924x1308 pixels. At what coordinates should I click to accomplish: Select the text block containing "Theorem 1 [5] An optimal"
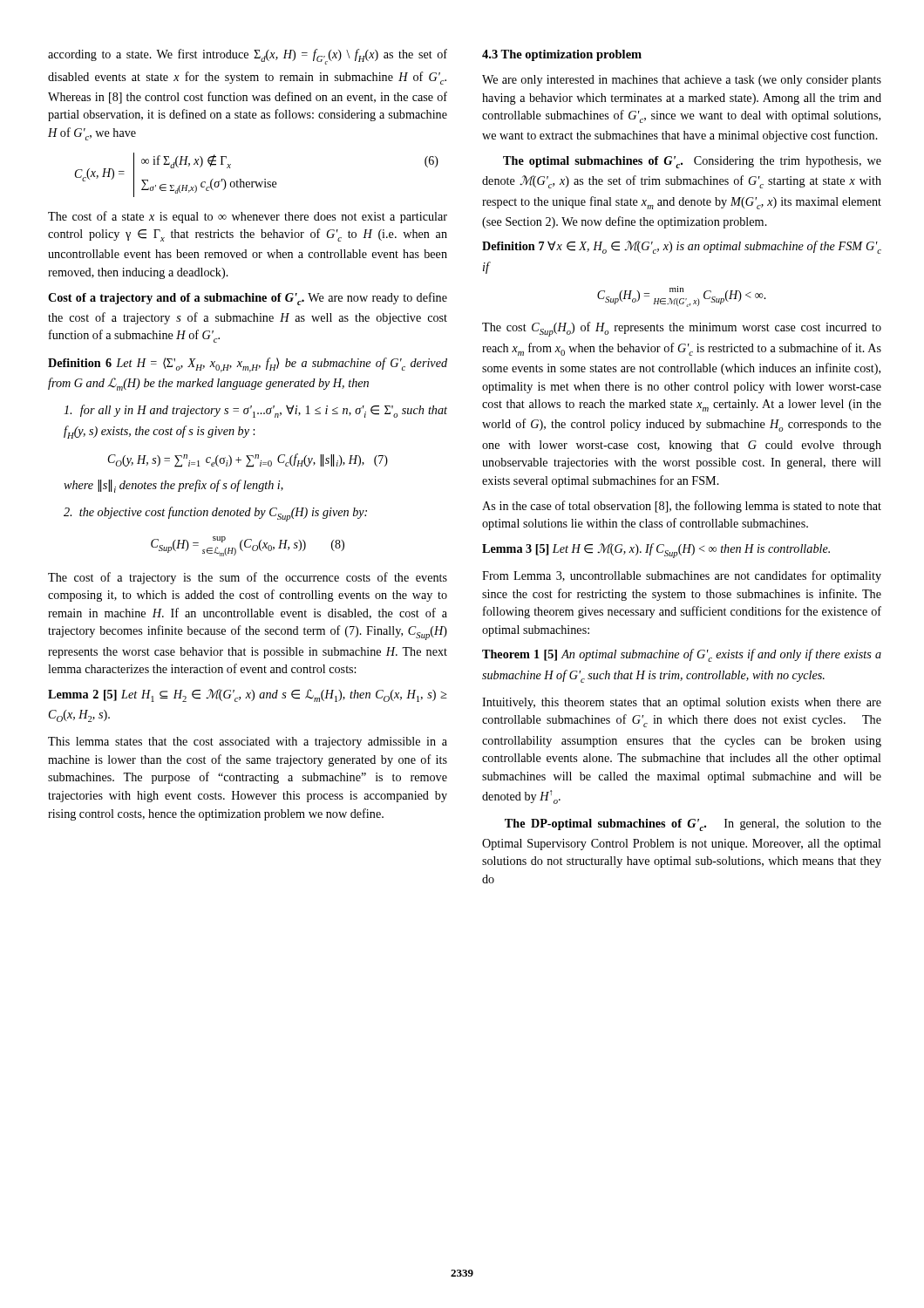(682, 666)
